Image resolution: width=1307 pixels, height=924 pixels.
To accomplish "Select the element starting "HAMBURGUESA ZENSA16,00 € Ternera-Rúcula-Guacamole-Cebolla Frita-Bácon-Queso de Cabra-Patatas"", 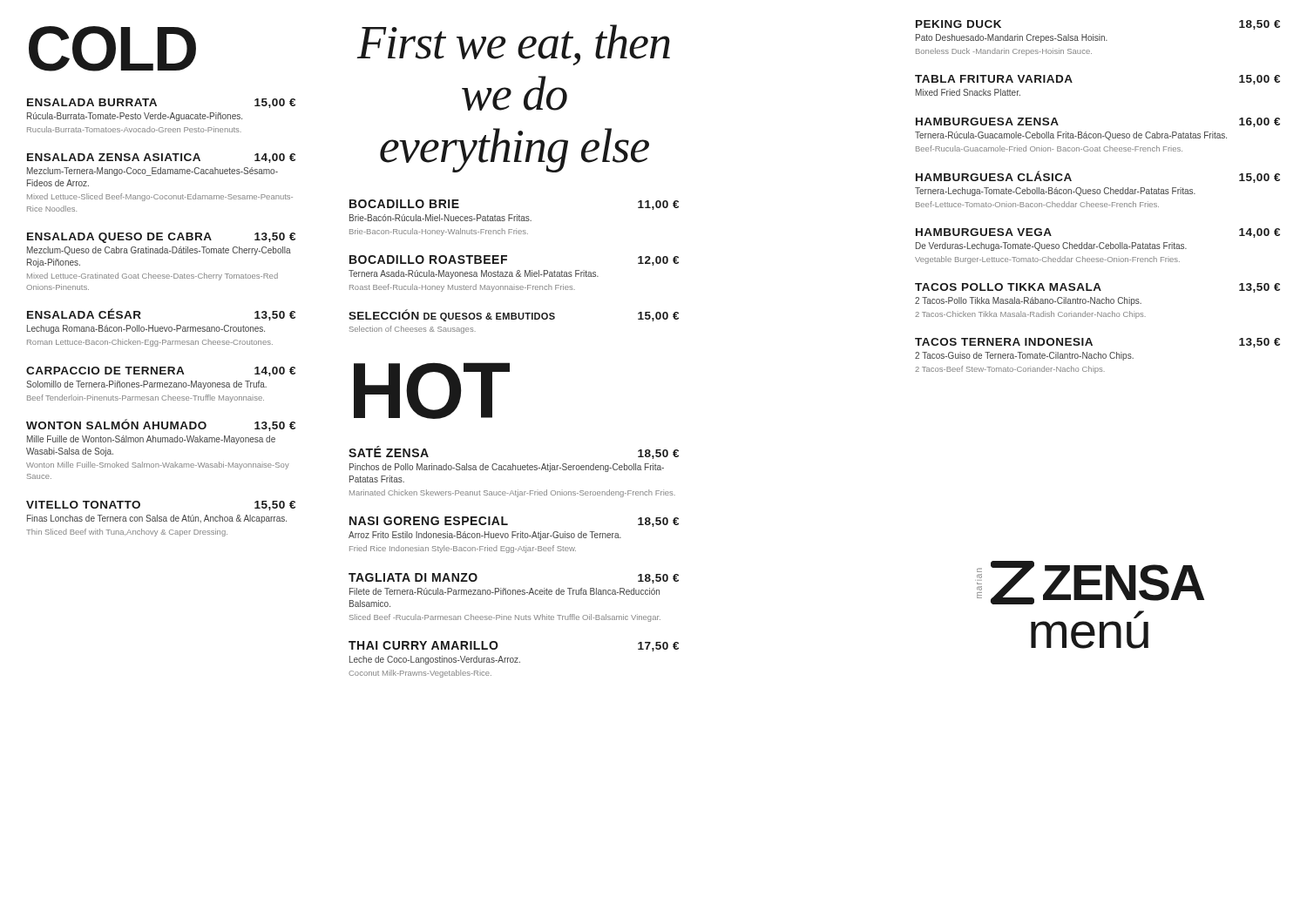I will 1098,135.
